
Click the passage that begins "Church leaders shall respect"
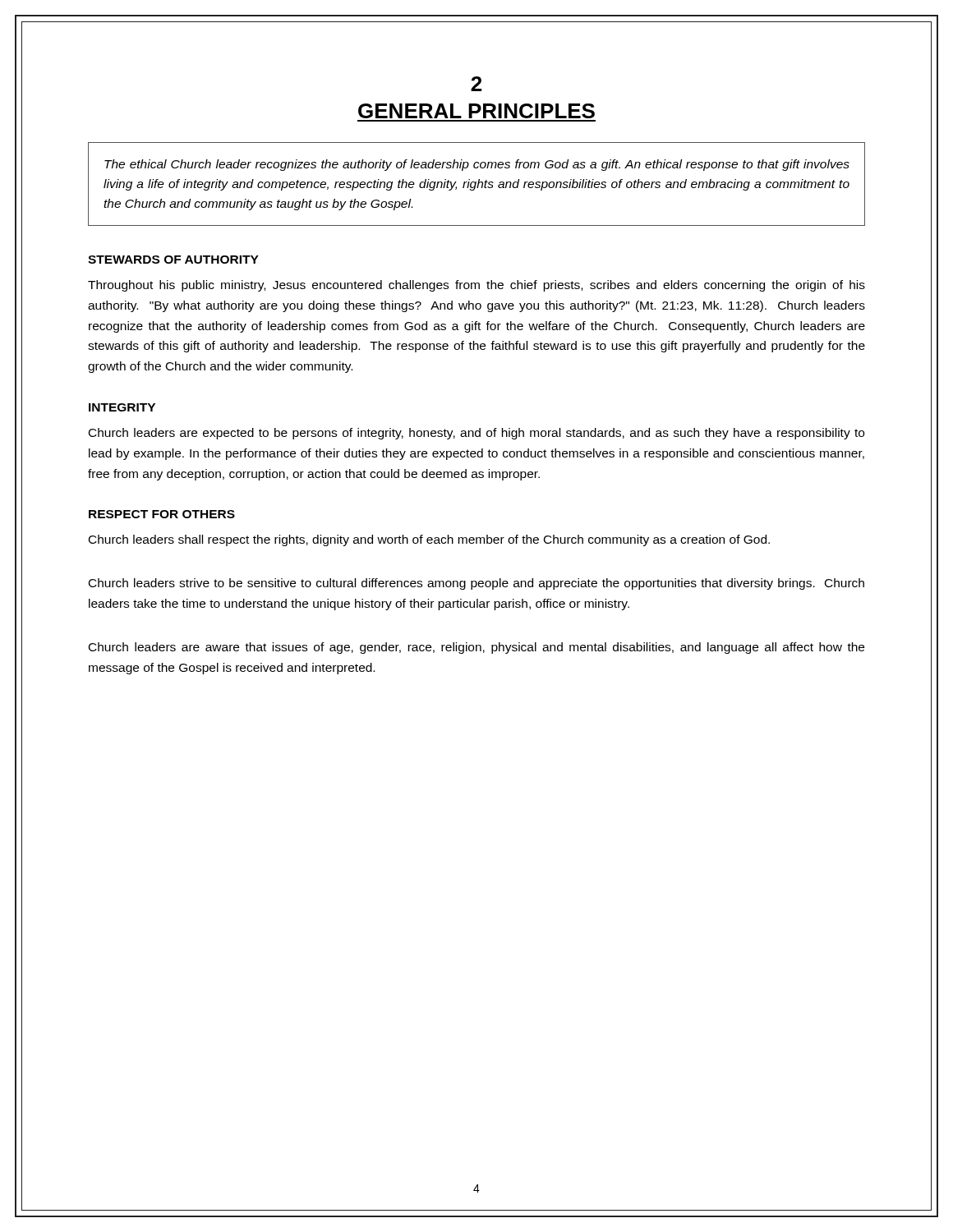point(429,540)
